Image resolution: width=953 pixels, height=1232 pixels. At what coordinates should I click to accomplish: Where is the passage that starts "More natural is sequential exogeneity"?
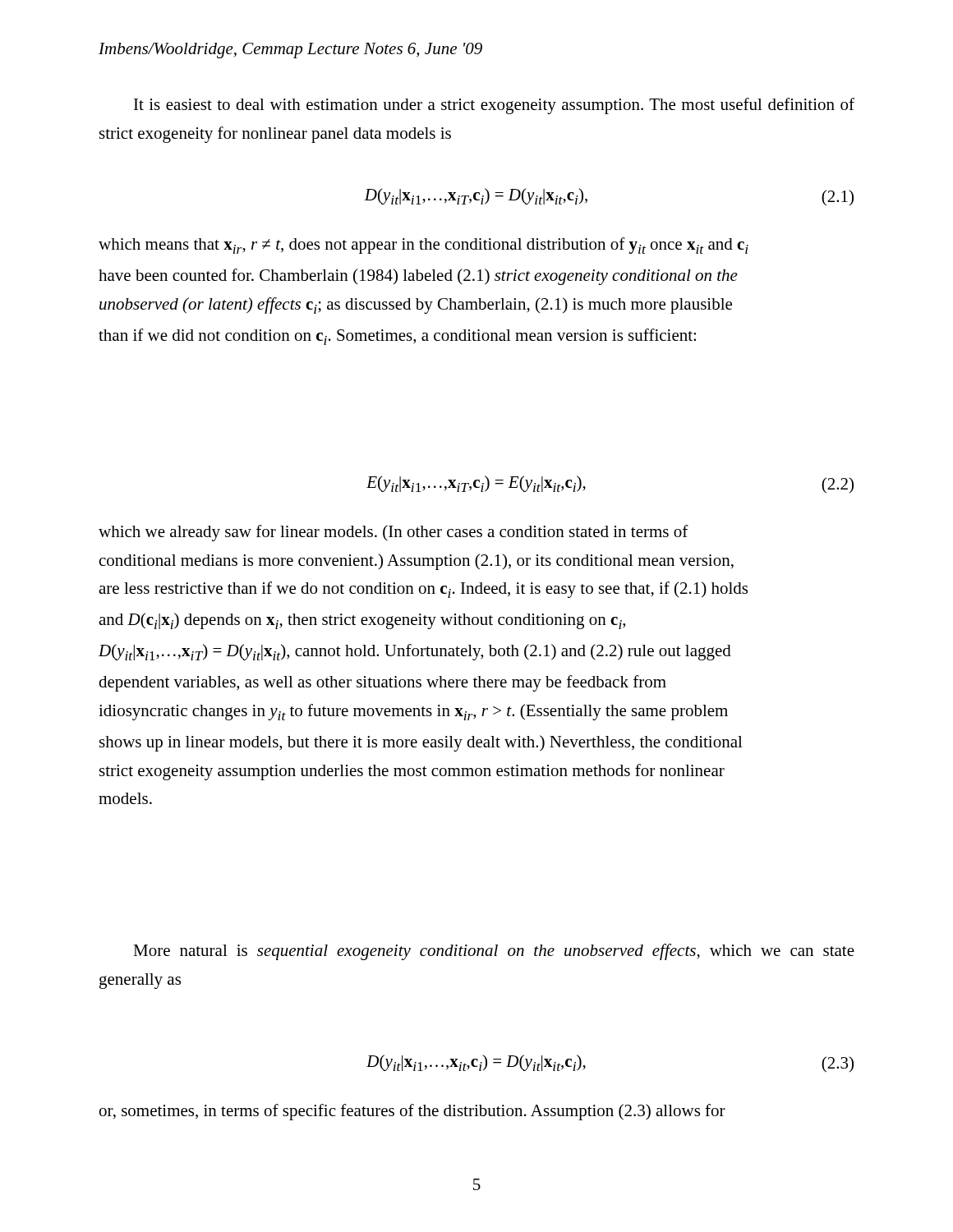(476, 965)
